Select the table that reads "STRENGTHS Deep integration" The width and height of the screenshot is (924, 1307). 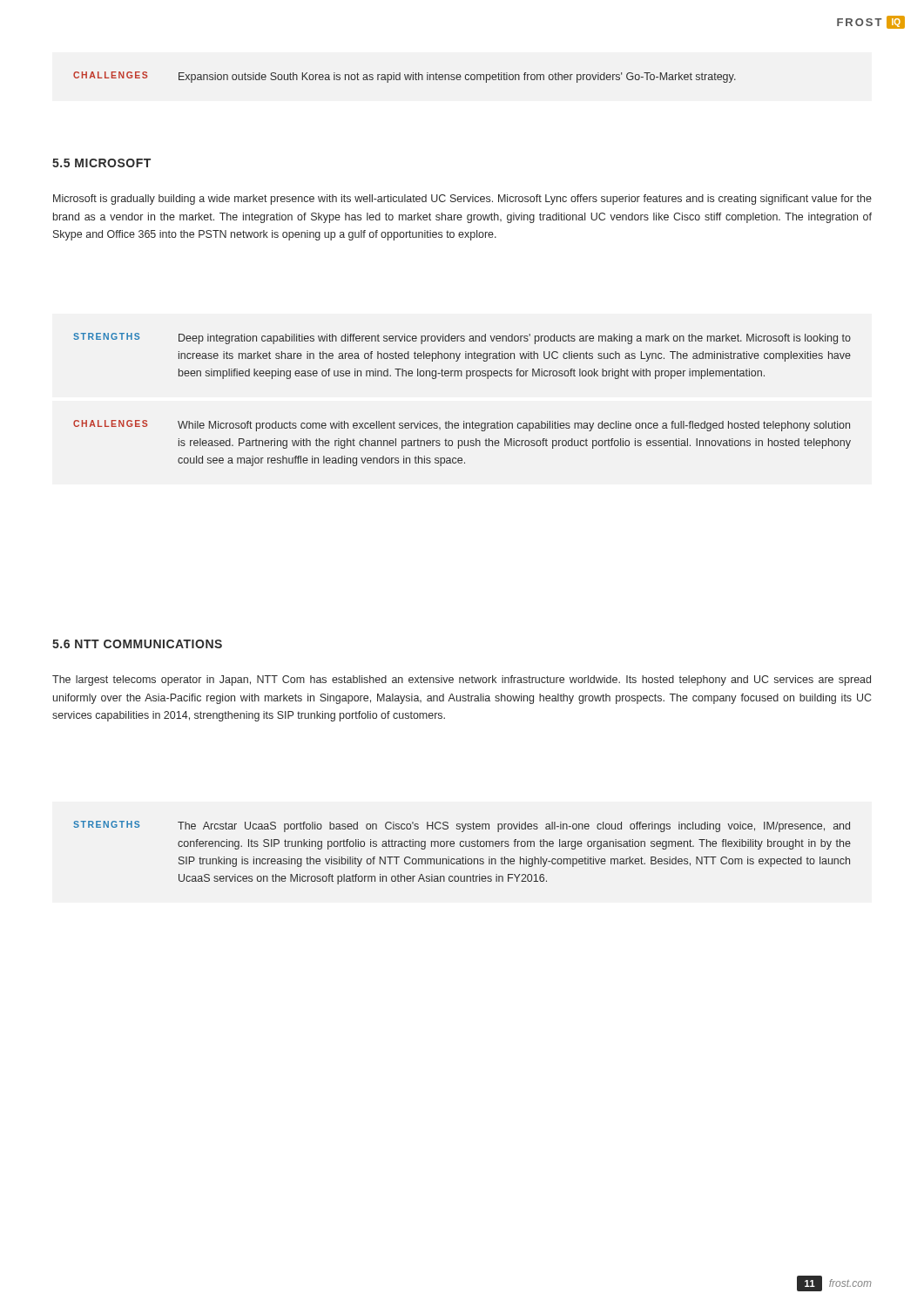(x=462, y=399)
